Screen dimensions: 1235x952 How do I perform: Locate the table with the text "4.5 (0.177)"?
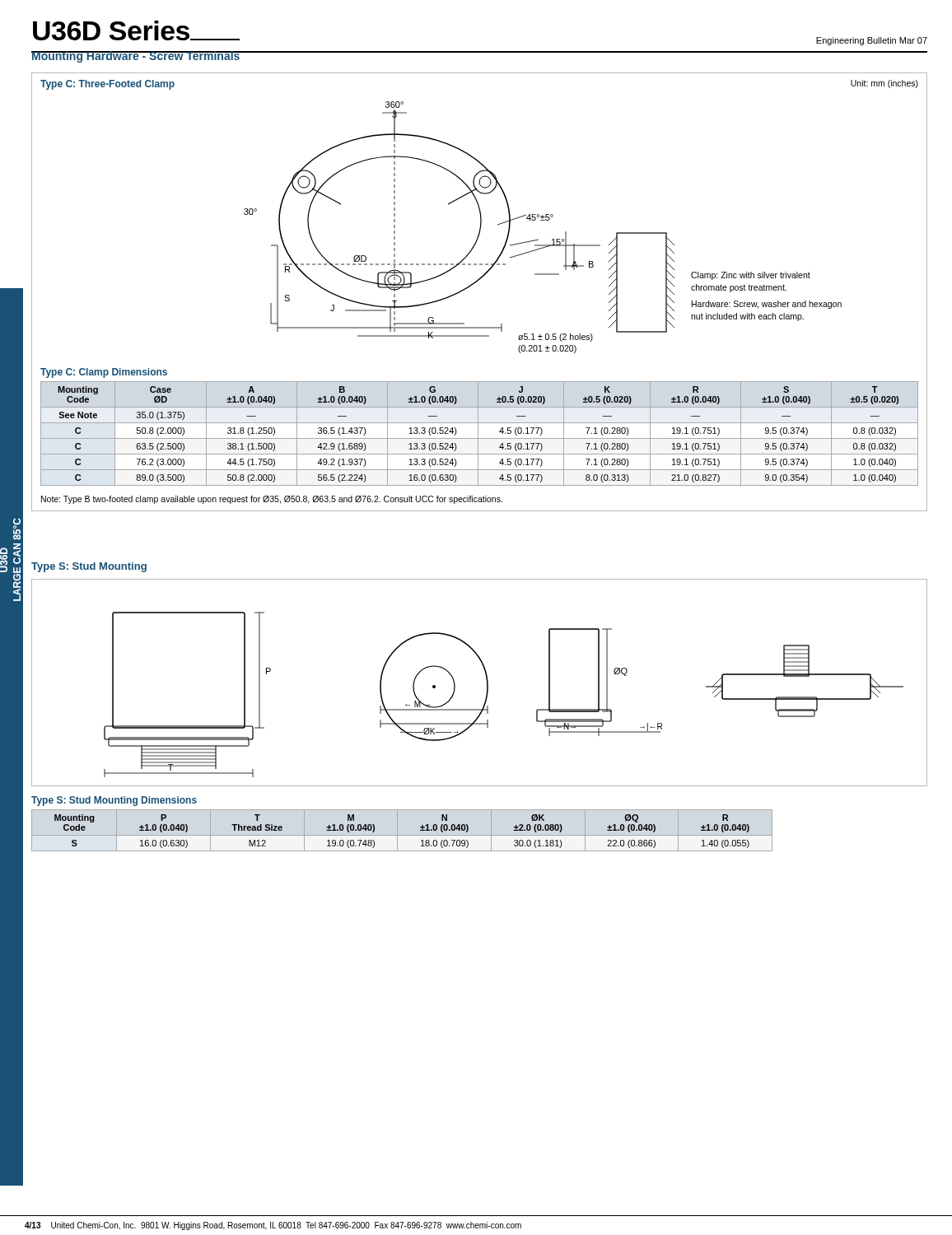coord(479,437)
